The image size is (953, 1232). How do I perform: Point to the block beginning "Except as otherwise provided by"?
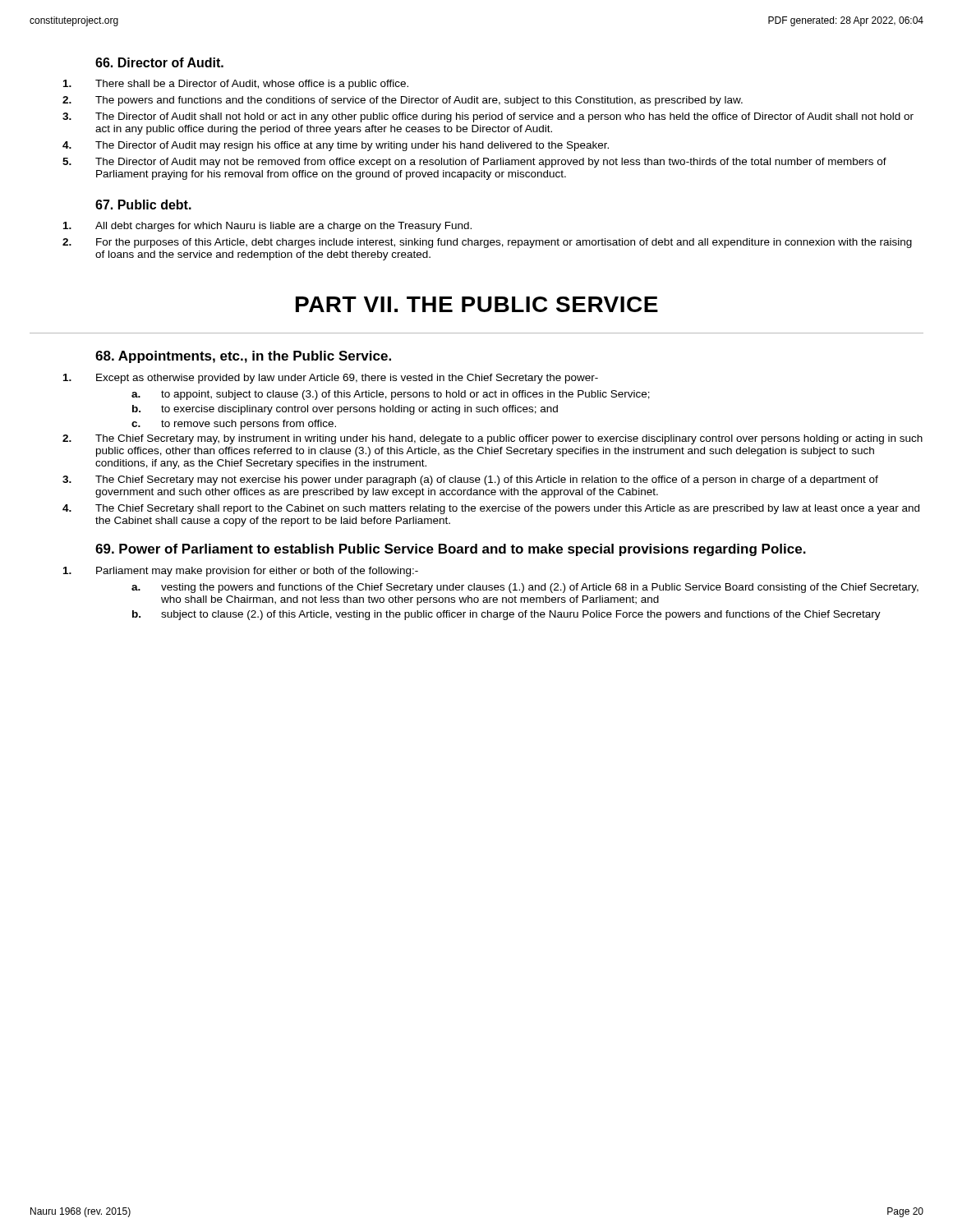[347, 377]
